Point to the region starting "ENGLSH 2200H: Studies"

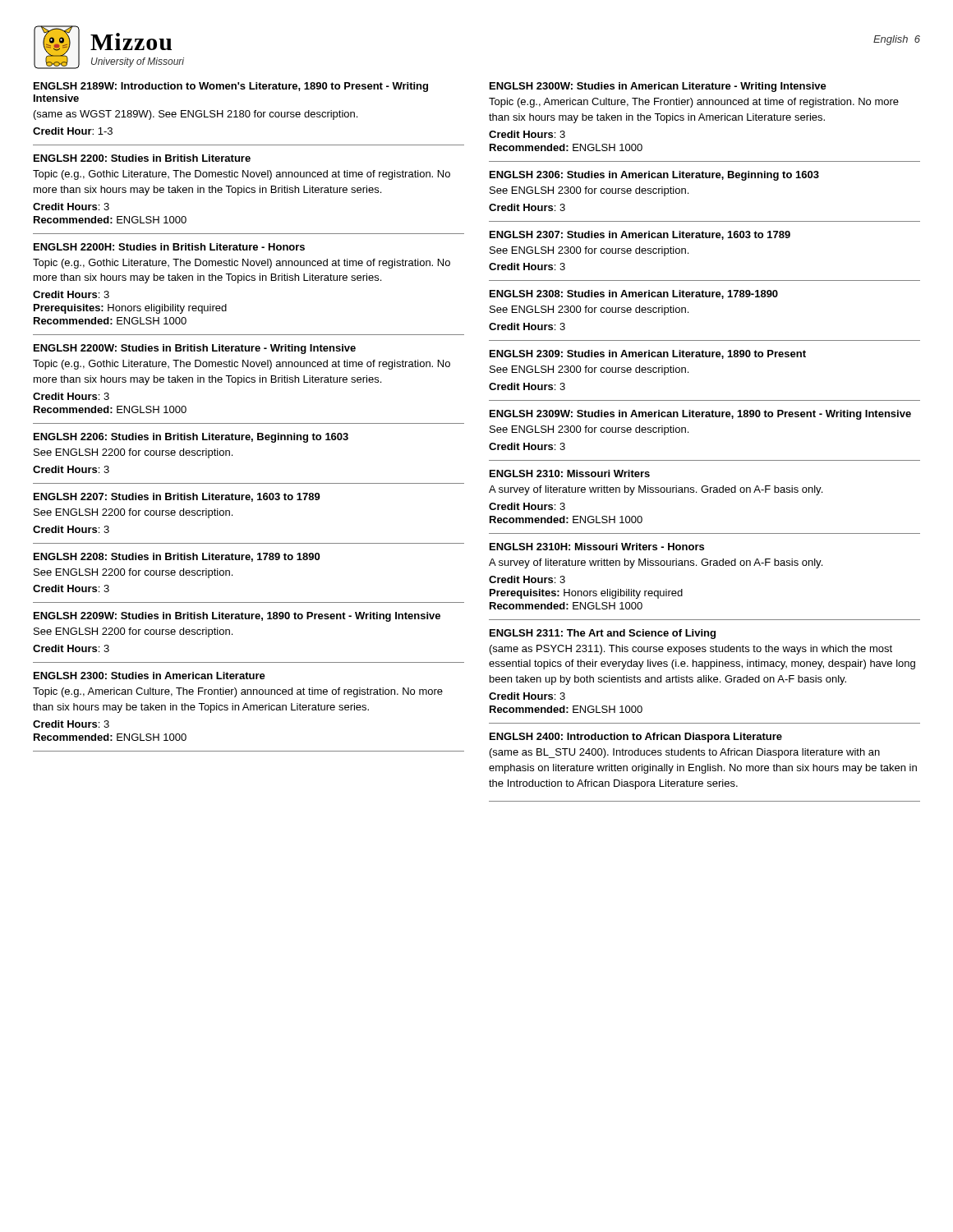coord(249,284)
